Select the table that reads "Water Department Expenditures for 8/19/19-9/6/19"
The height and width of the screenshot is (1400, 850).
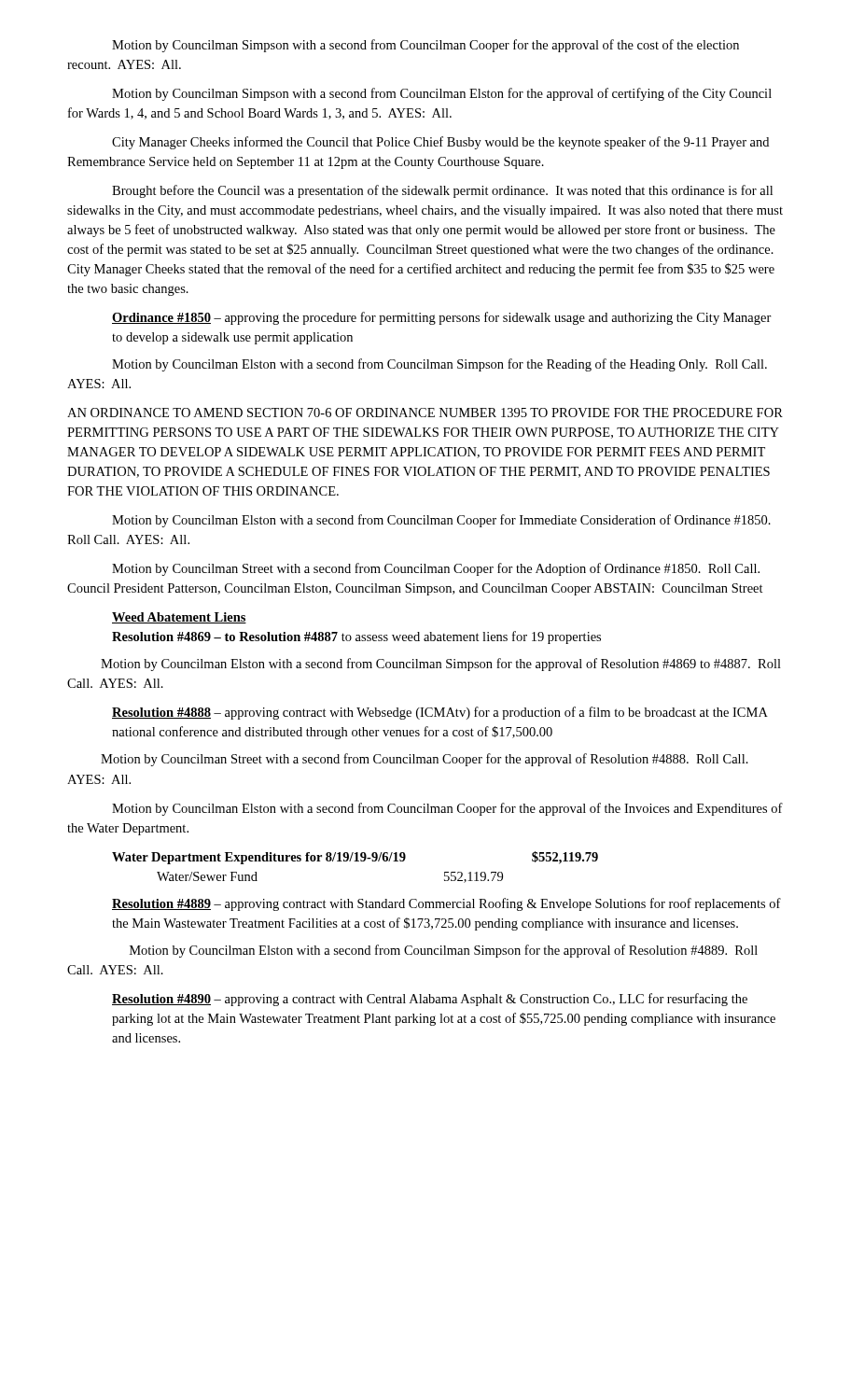(x=447, y=867)
